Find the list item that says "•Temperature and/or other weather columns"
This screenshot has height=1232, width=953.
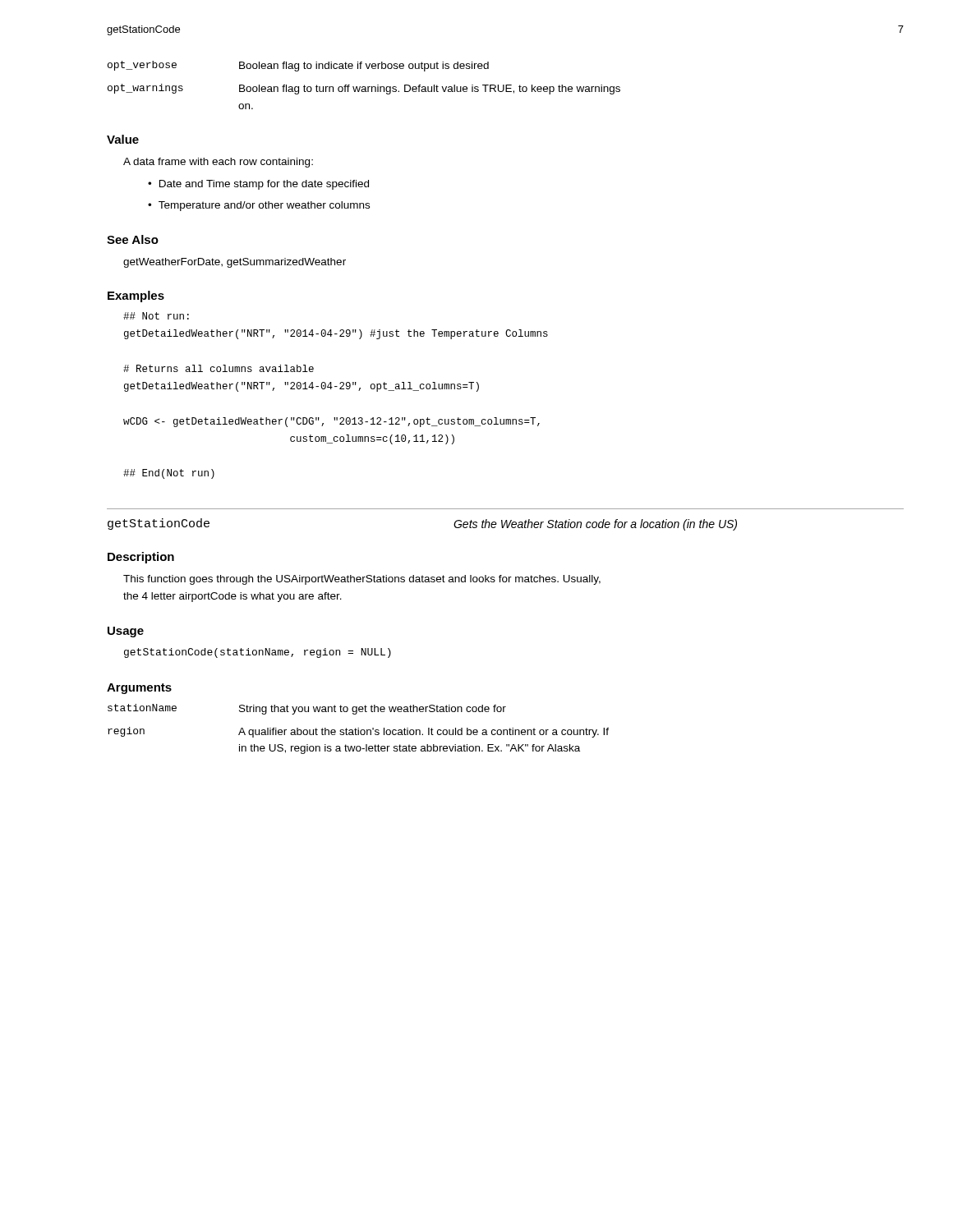(x=259, y=205)
